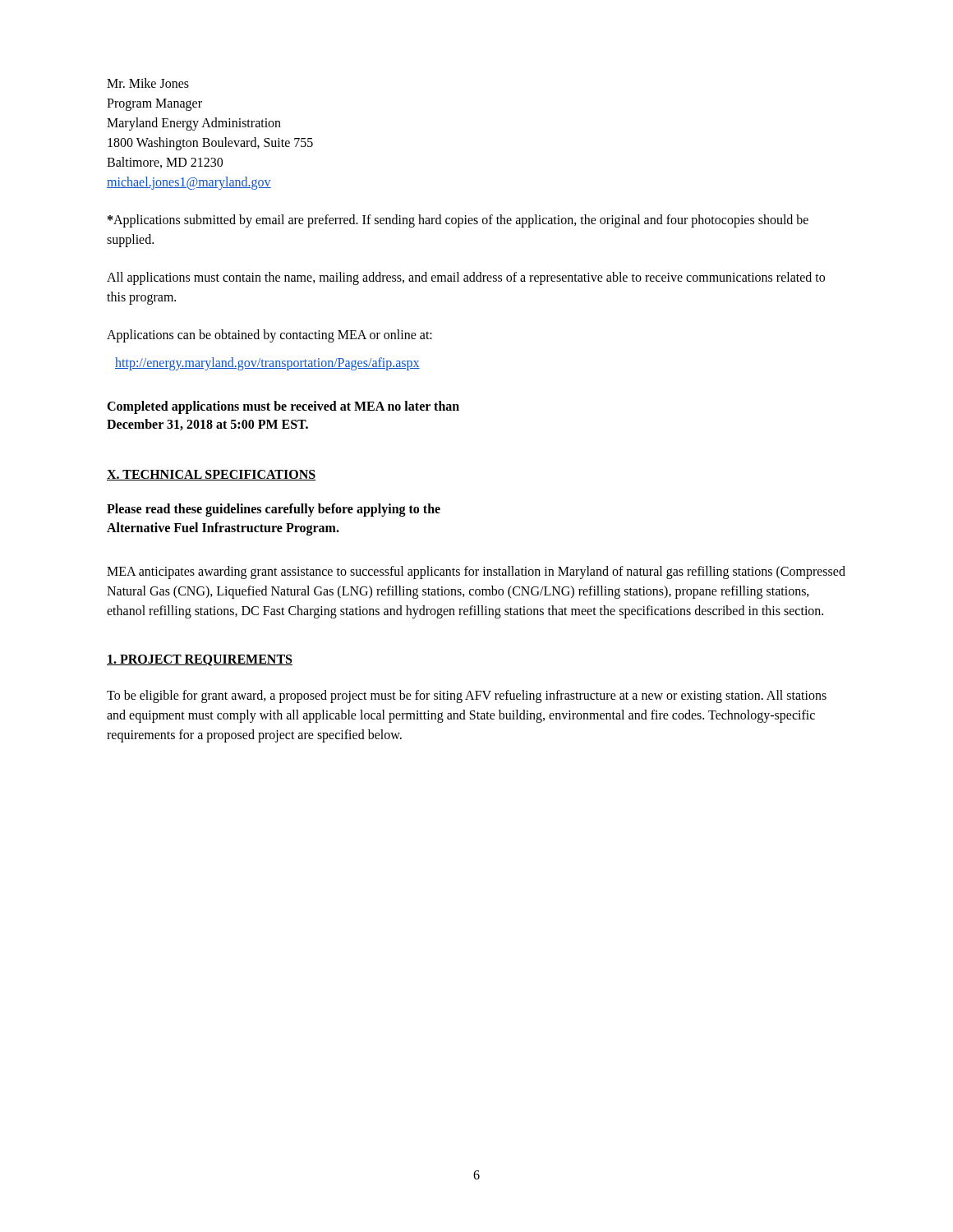
Task: Click on the region starting "1. PROJECT REQUIREMENTS"
Action: [200, 659]
